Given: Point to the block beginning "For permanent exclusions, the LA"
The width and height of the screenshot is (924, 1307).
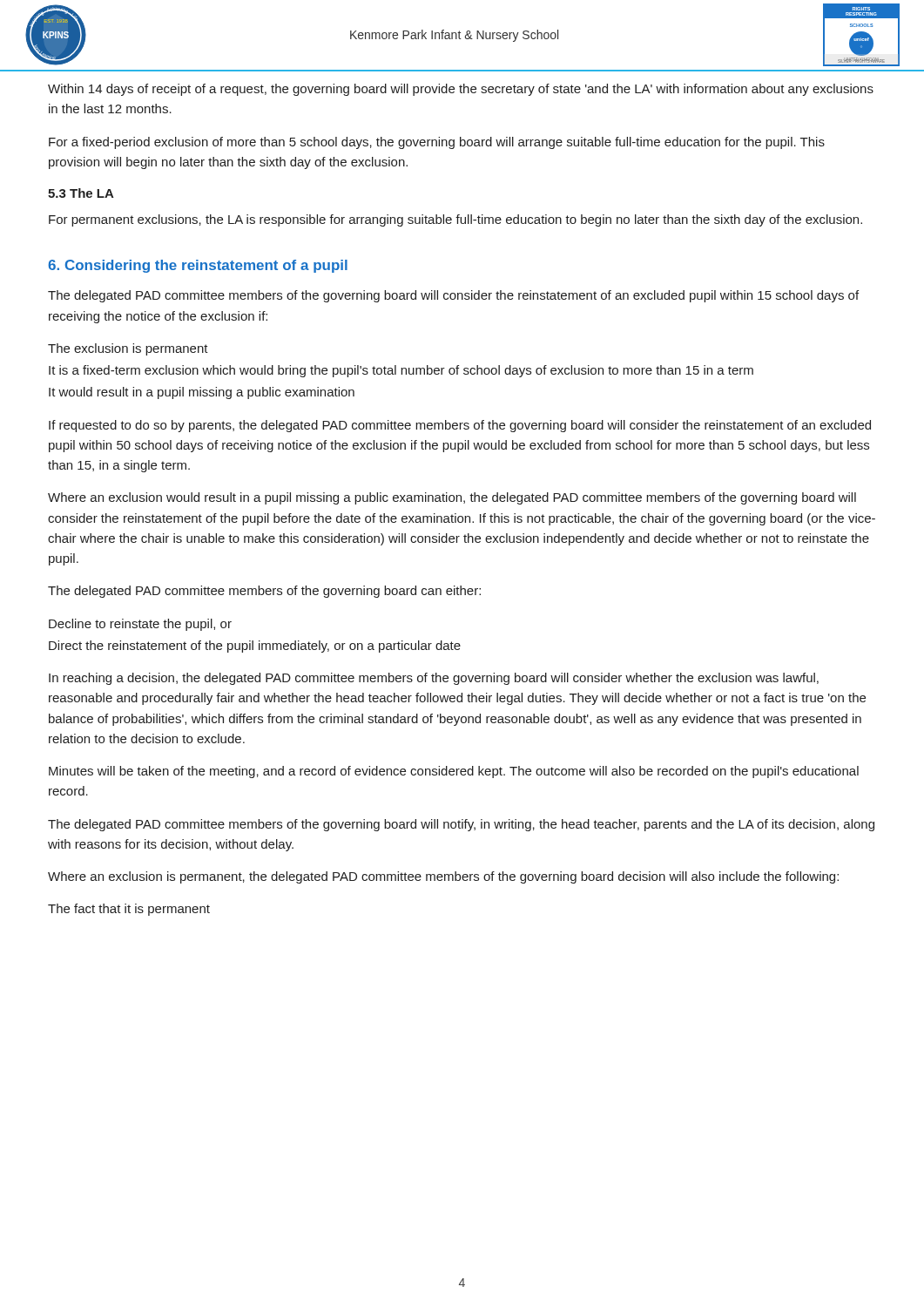Looking at the screenshot, I should (x=456, y=219).
